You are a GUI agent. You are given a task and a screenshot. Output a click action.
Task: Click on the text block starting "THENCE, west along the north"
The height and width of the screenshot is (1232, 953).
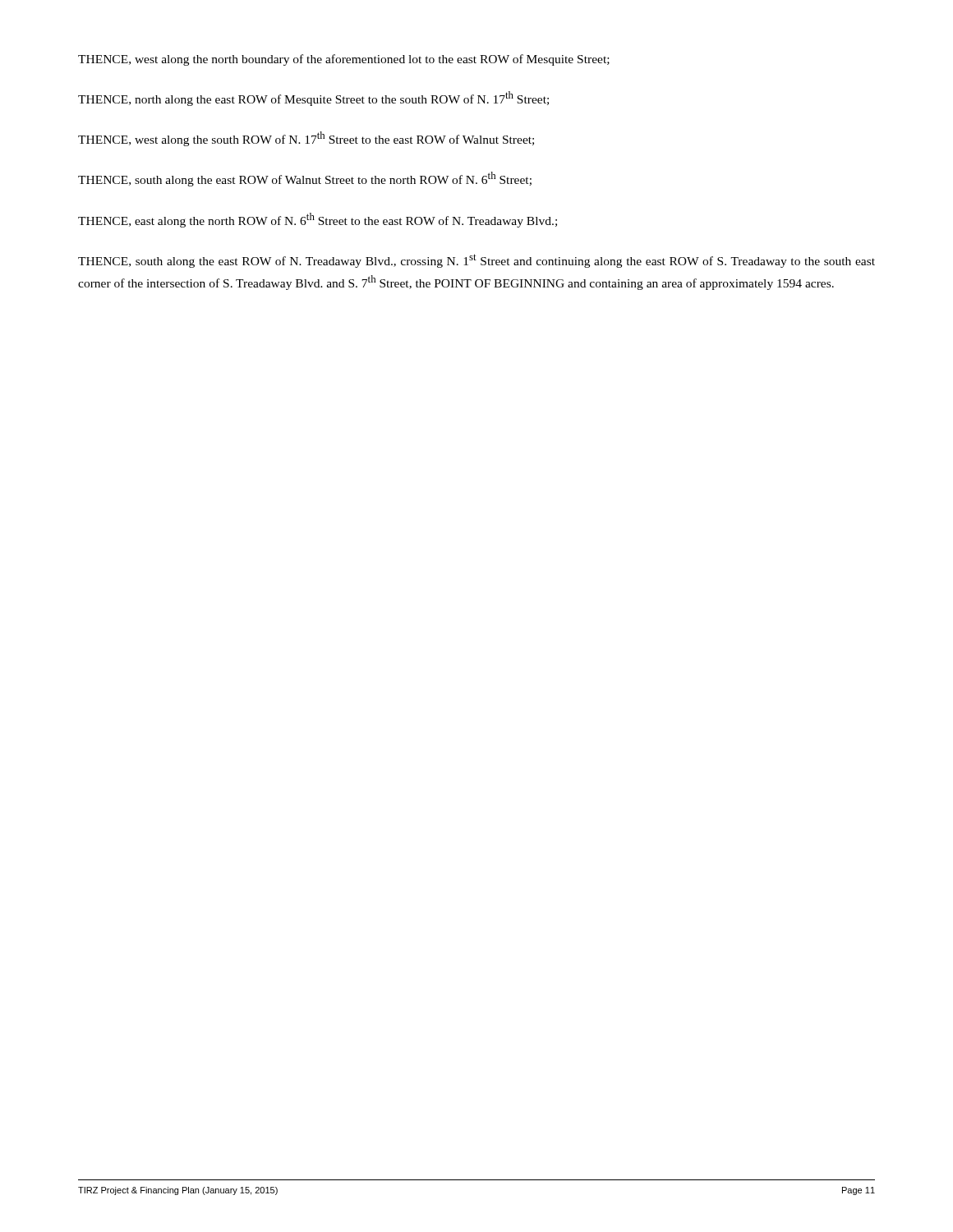point(344,59)
